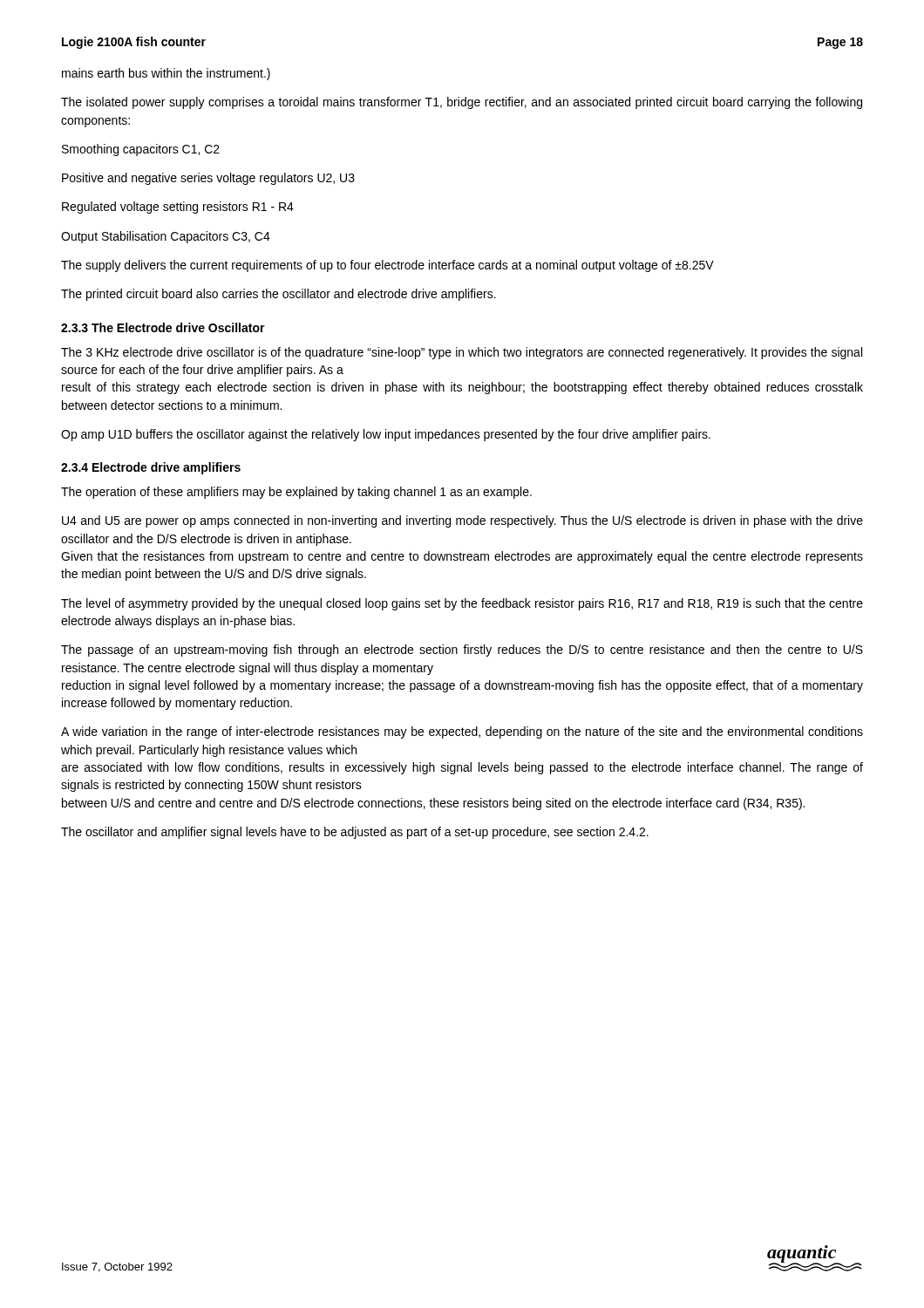
Task: Find the block on this page that starts "Positive and negative series"
Action: (208, 178)
